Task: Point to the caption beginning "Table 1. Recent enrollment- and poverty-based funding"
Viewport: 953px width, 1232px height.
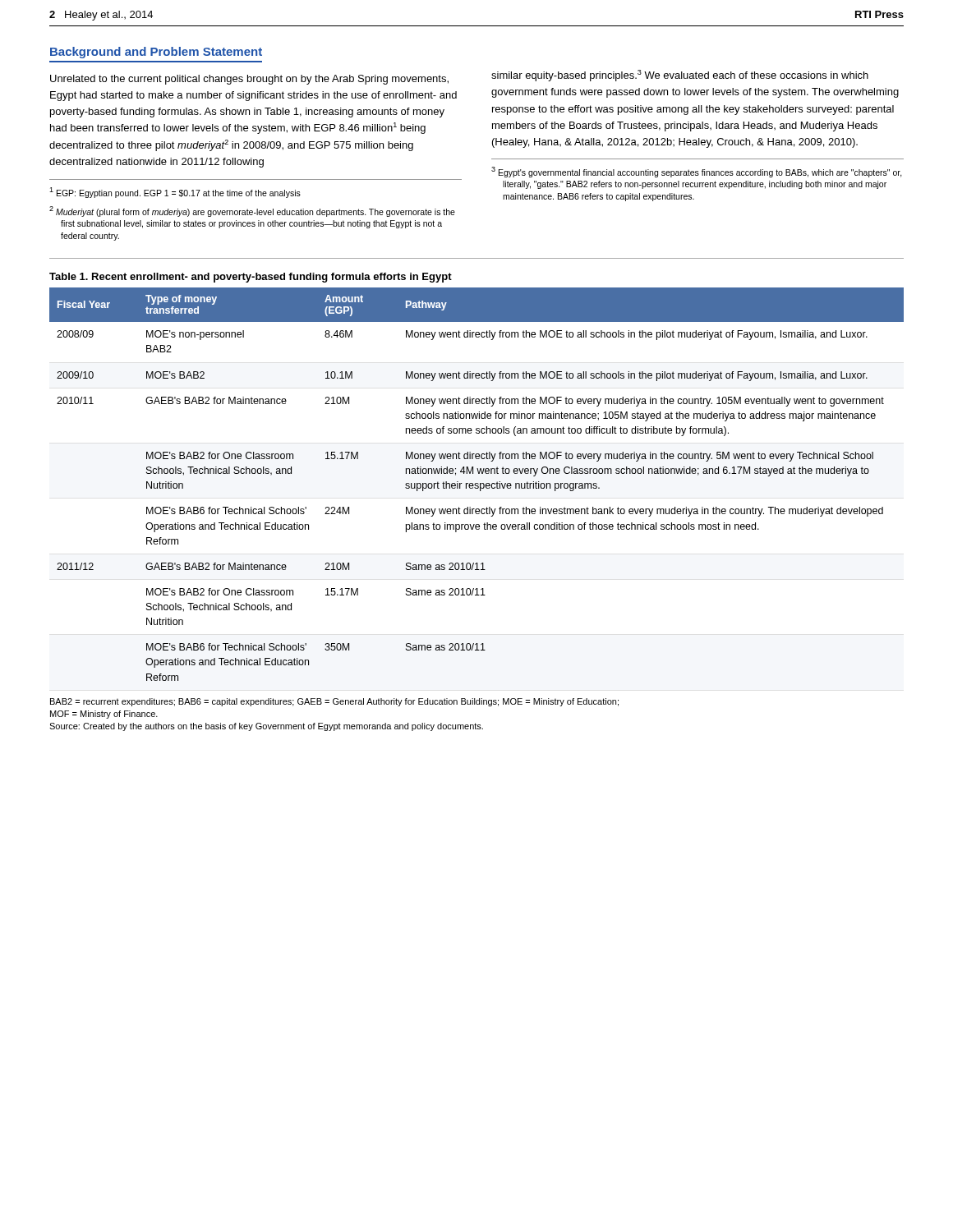Action: pos(250,277)
